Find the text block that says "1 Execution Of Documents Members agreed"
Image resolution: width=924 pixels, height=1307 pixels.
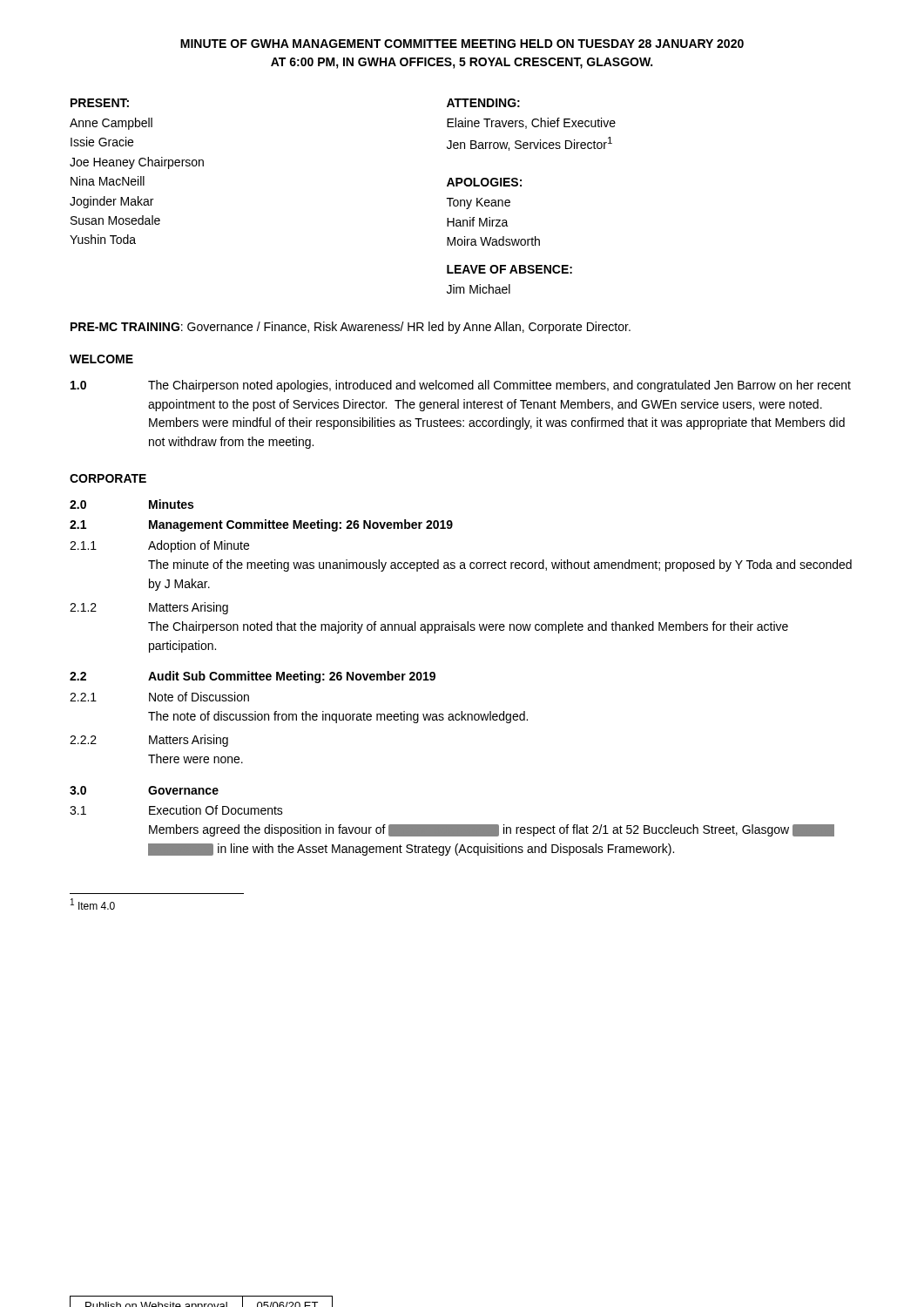[x=462, y=830]
